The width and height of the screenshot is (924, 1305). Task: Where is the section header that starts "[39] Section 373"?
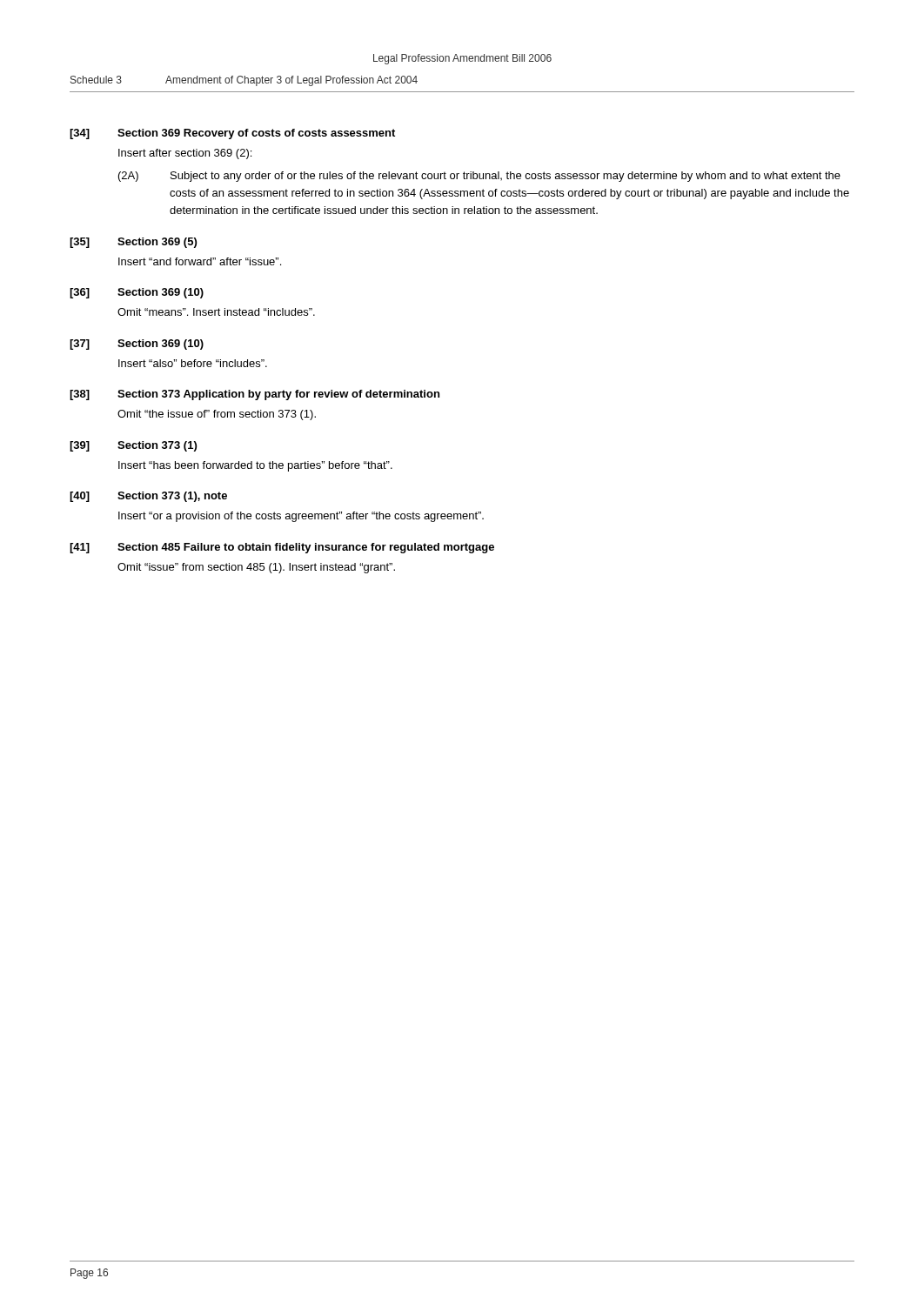pyautogui.click(x=133, y=445)
